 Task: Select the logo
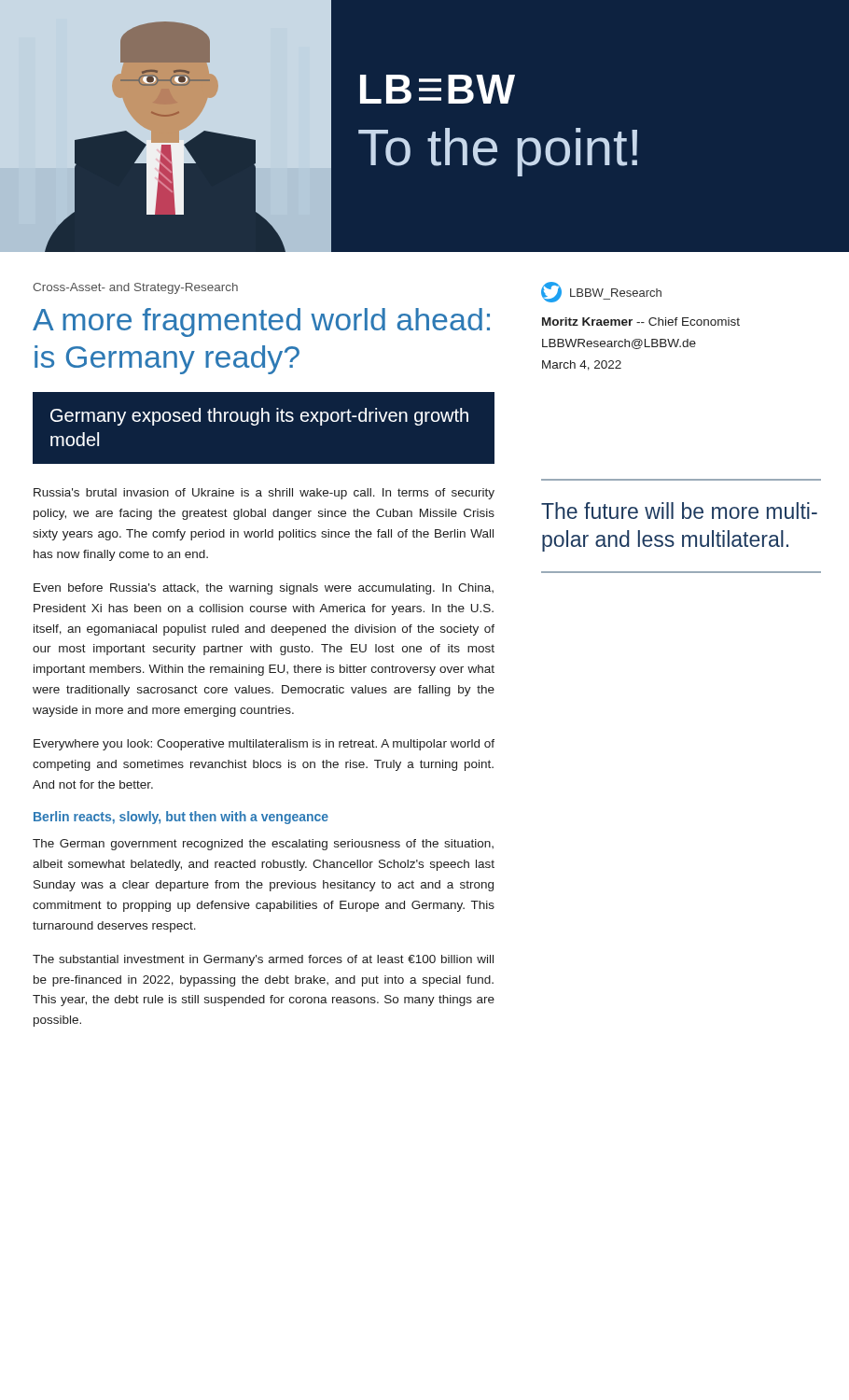[x=681, y=292]
